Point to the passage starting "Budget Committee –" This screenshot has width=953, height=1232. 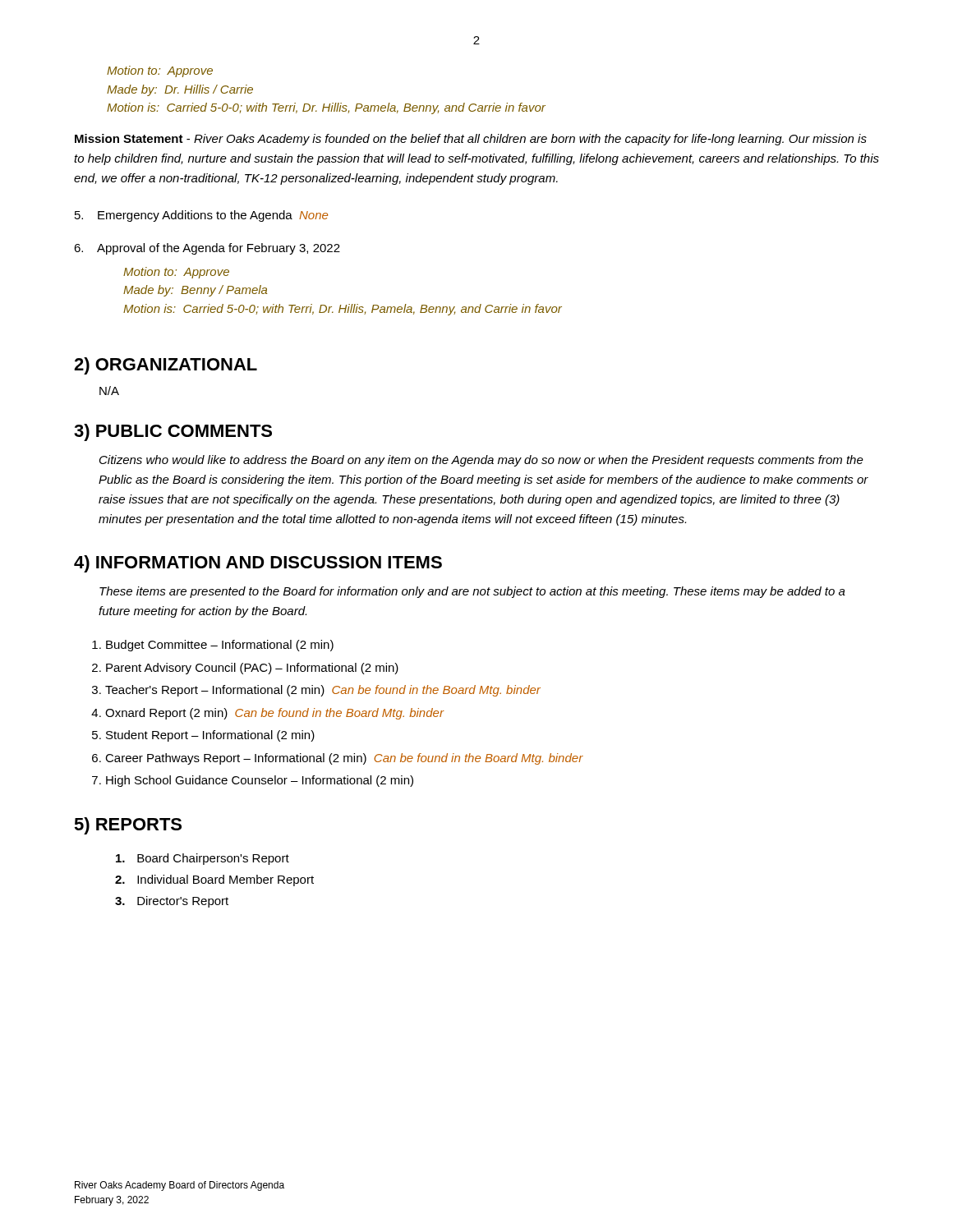[x=213, y=646]
